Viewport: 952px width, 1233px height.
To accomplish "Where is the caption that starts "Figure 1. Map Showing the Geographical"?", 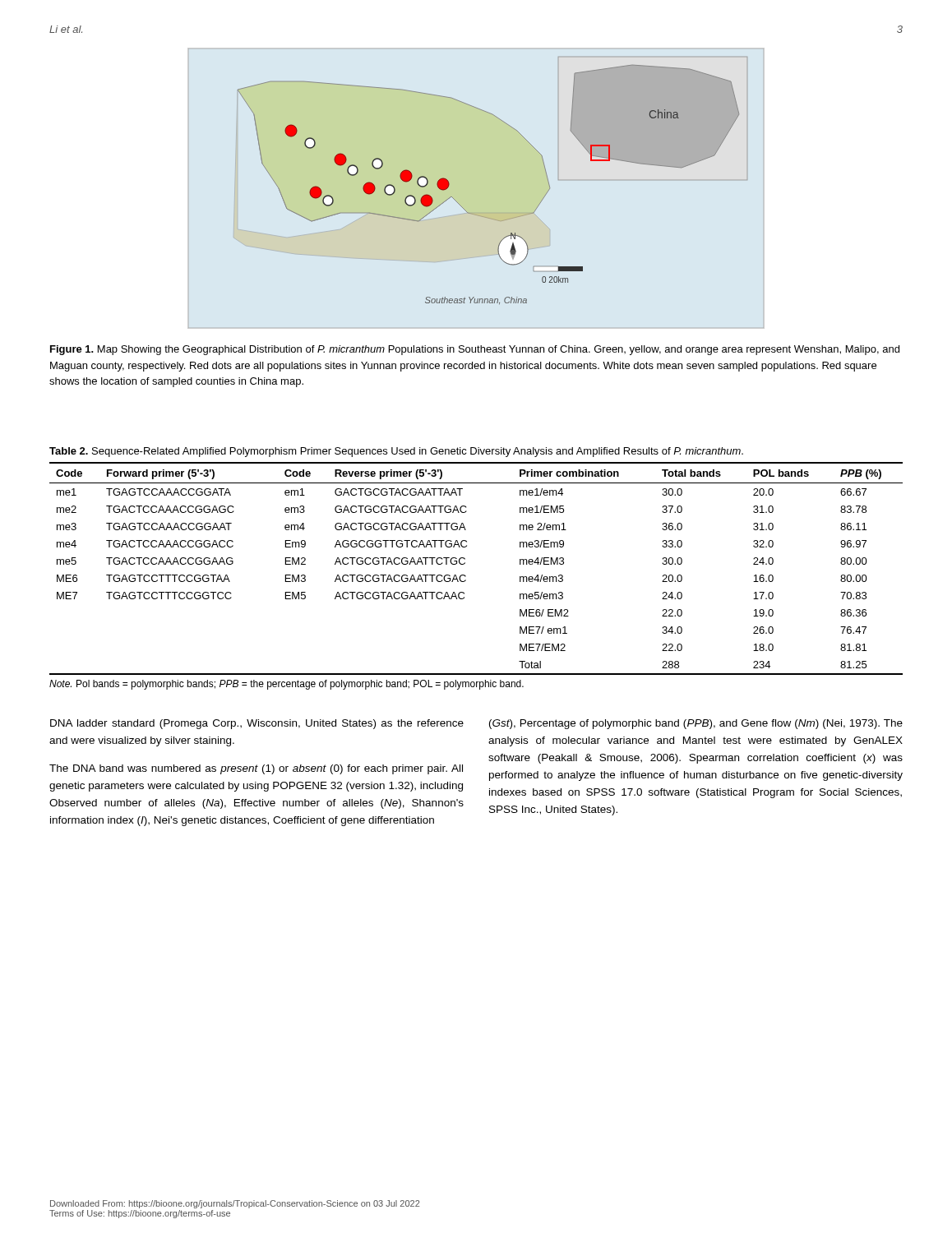I will 475,365.
